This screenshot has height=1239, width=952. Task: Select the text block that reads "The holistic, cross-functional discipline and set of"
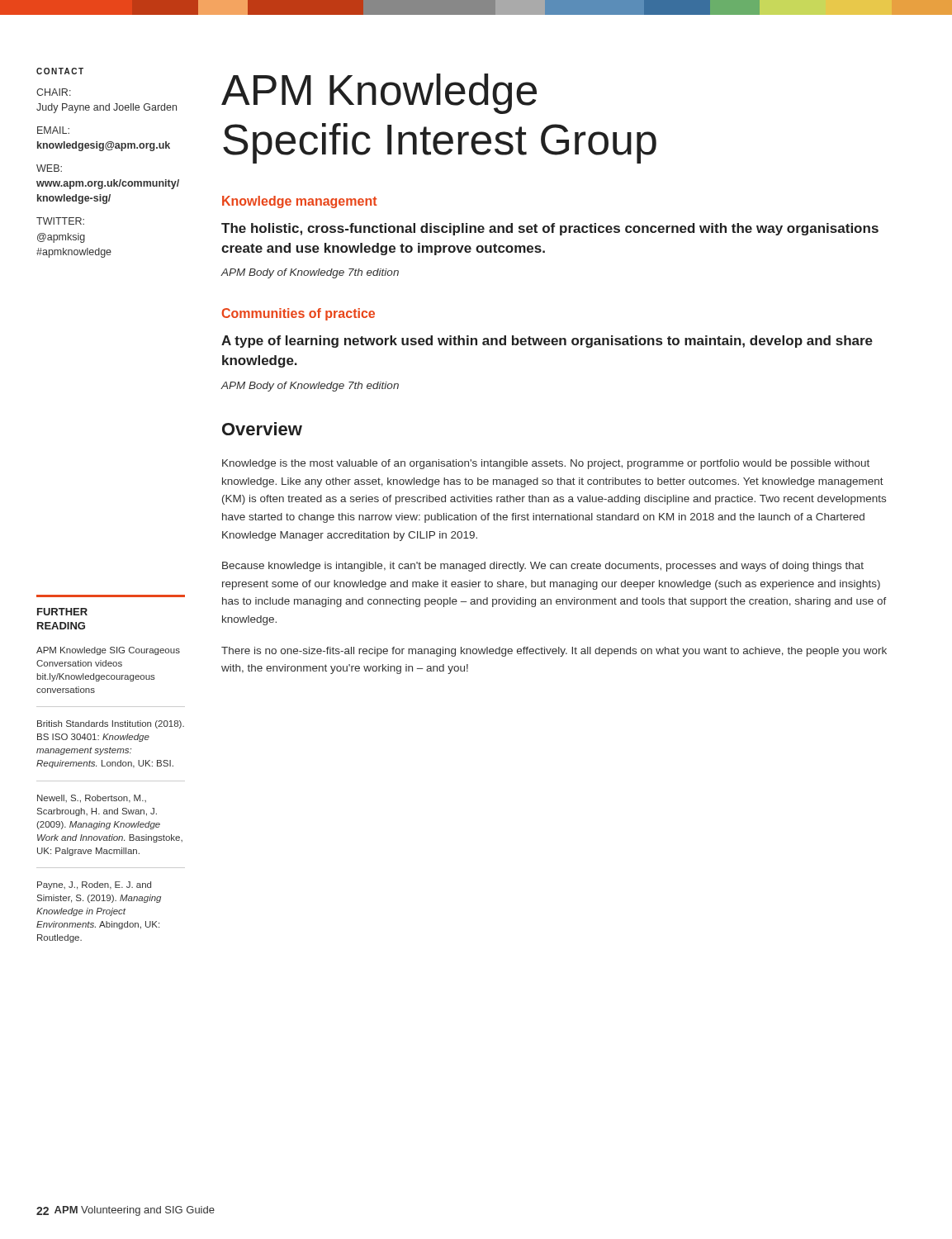[x=560, y=238]
